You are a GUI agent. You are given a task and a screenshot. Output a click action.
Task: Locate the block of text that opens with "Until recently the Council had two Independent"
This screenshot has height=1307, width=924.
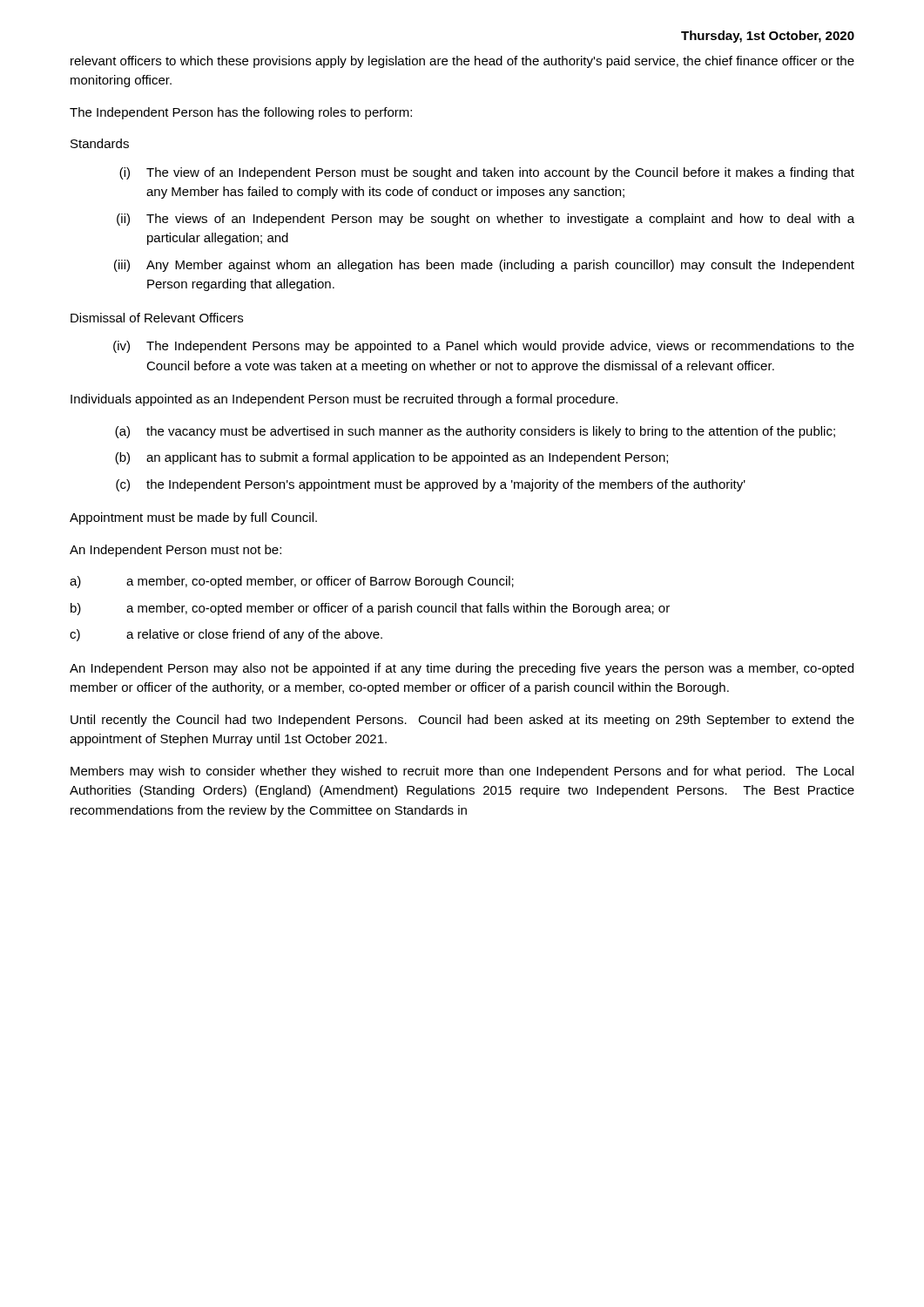pyautogui.click(x=462, y=729)
